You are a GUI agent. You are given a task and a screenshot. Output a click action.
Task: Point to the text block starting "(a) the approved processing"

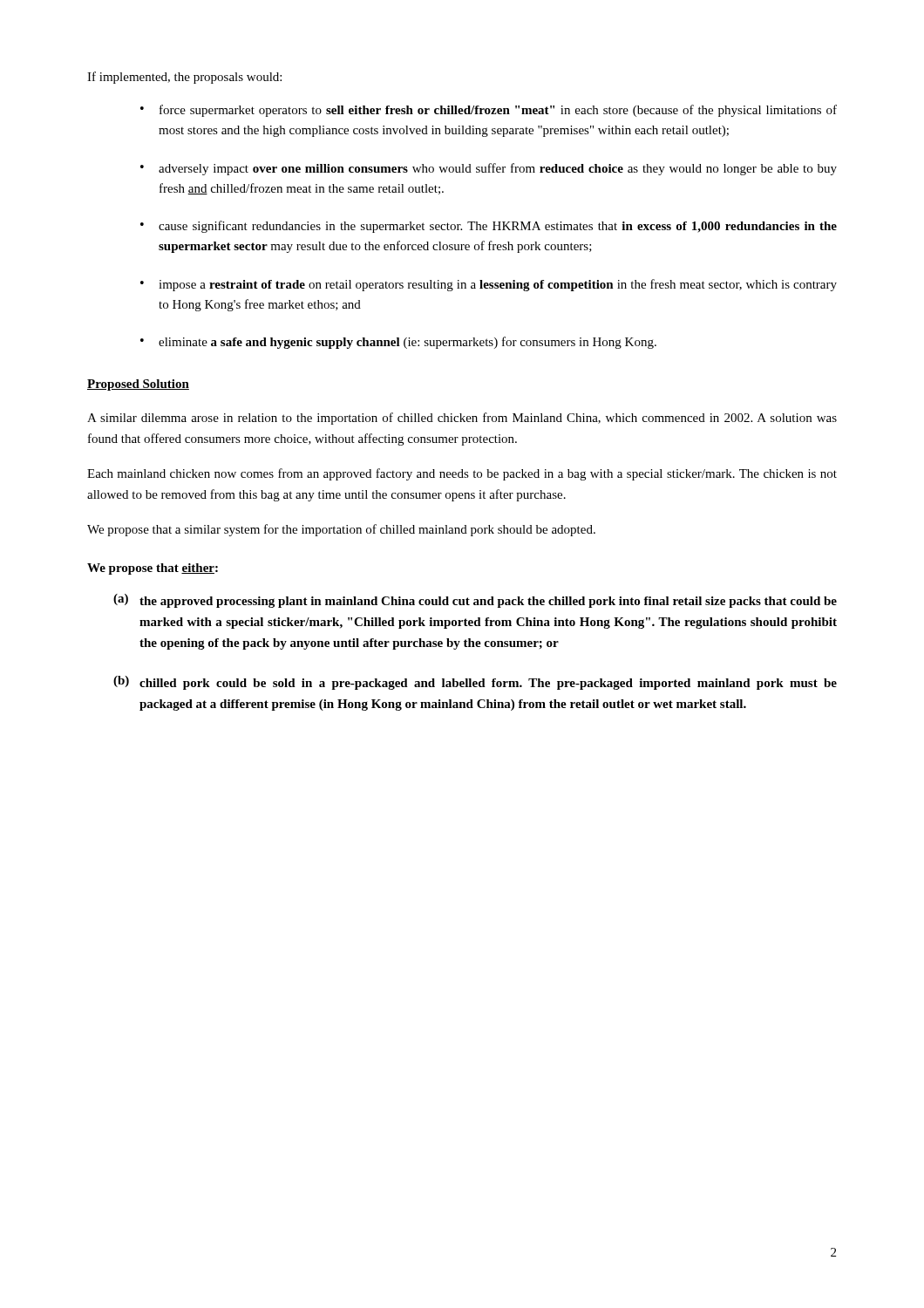(475, 622)
